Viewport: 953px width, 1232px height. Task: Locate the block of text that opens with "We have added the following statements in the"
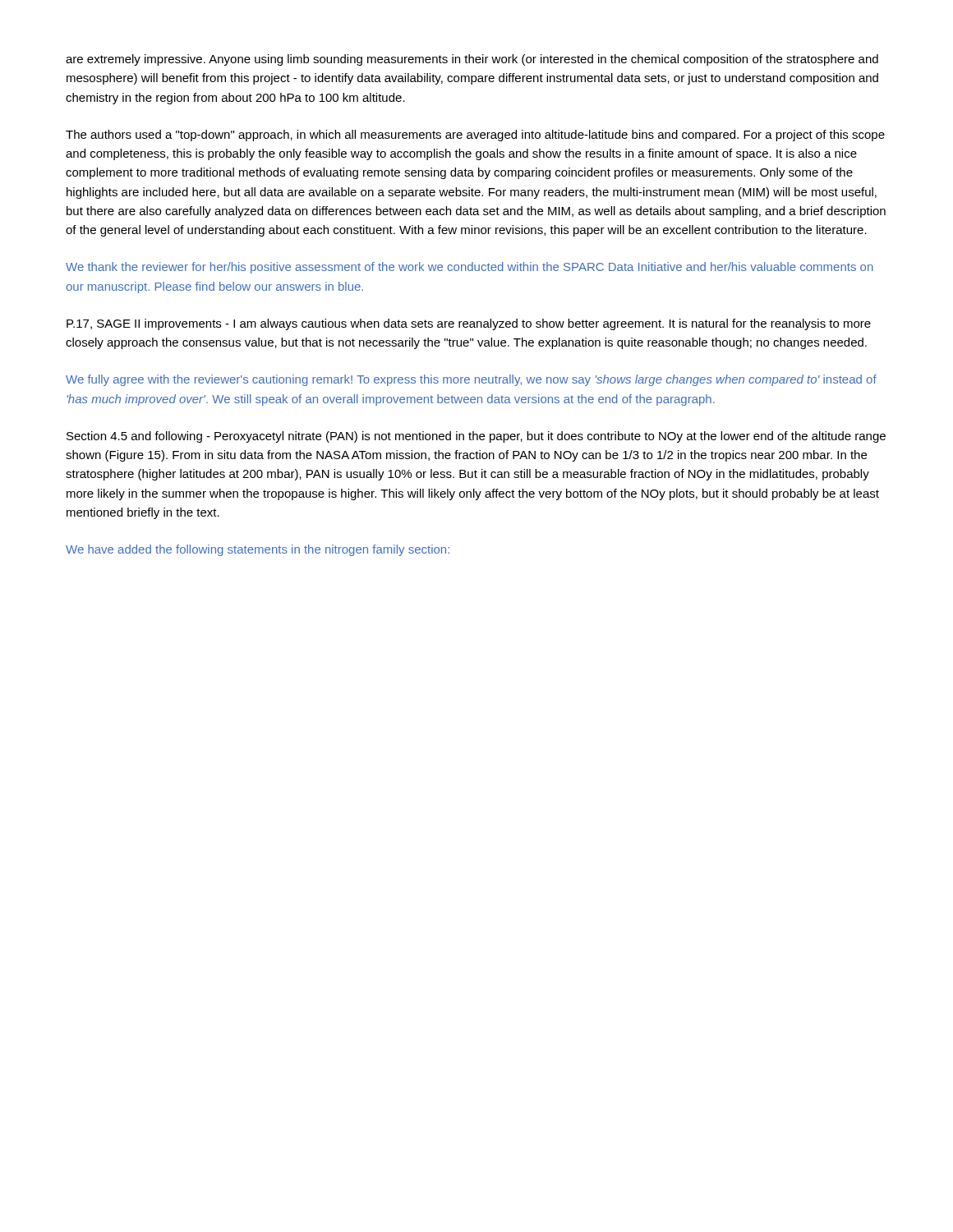258,549
